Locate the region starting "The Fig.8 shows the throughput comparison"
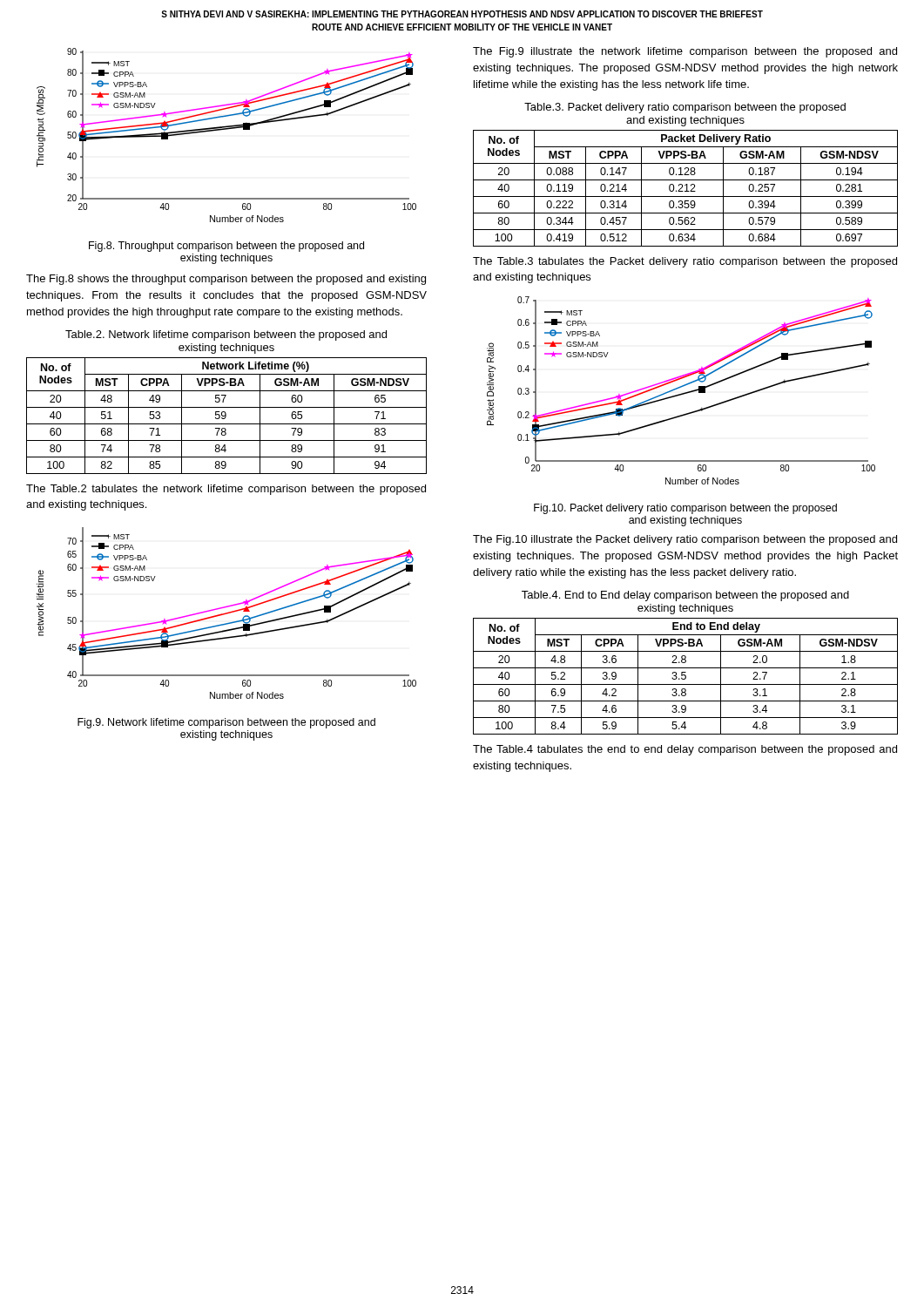This screenshot has width=924, height=1307. [226, 295]
